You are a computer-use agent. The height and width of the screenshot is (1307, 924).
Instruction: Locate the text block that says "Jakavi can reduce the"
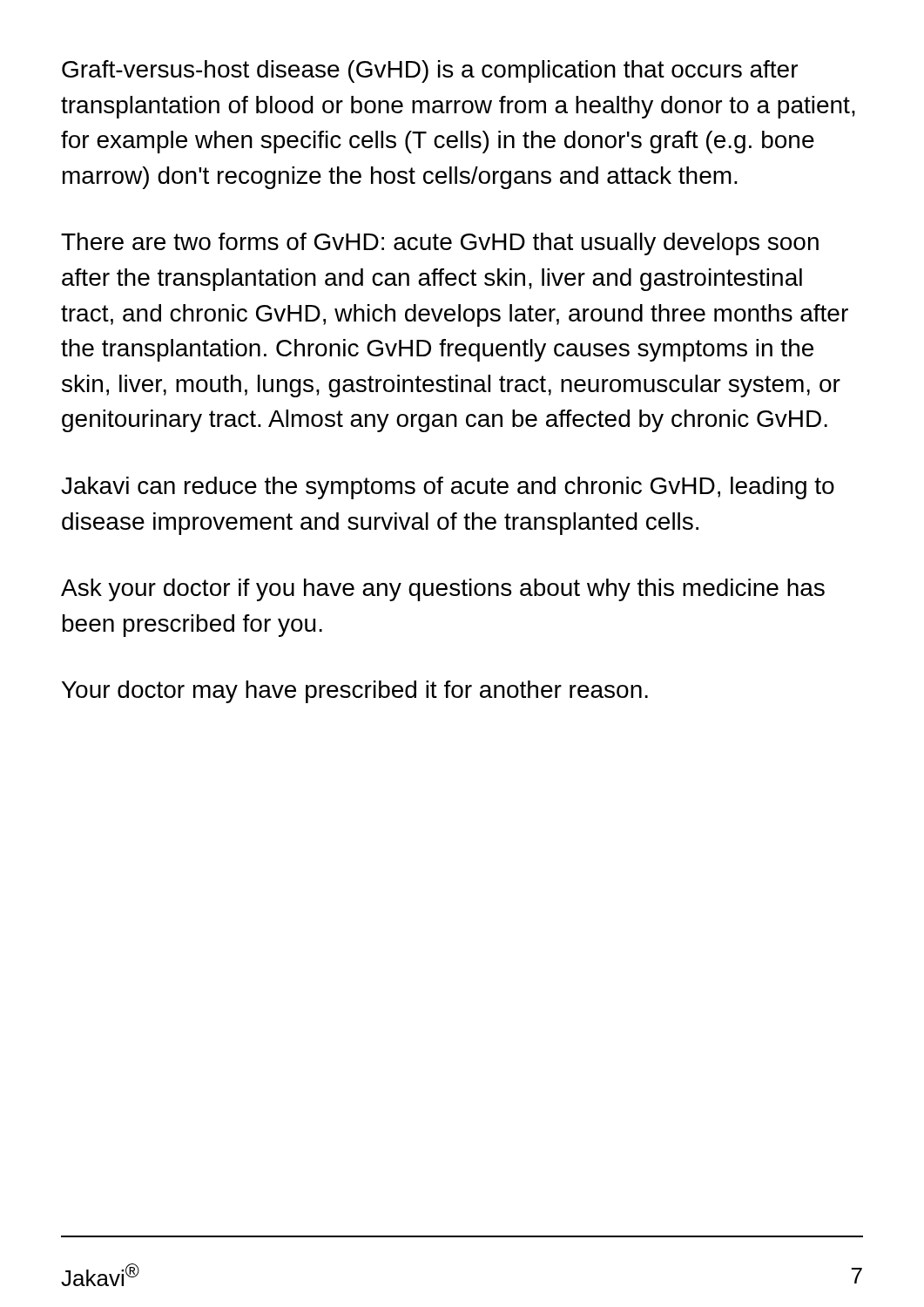tap(448, 503)
